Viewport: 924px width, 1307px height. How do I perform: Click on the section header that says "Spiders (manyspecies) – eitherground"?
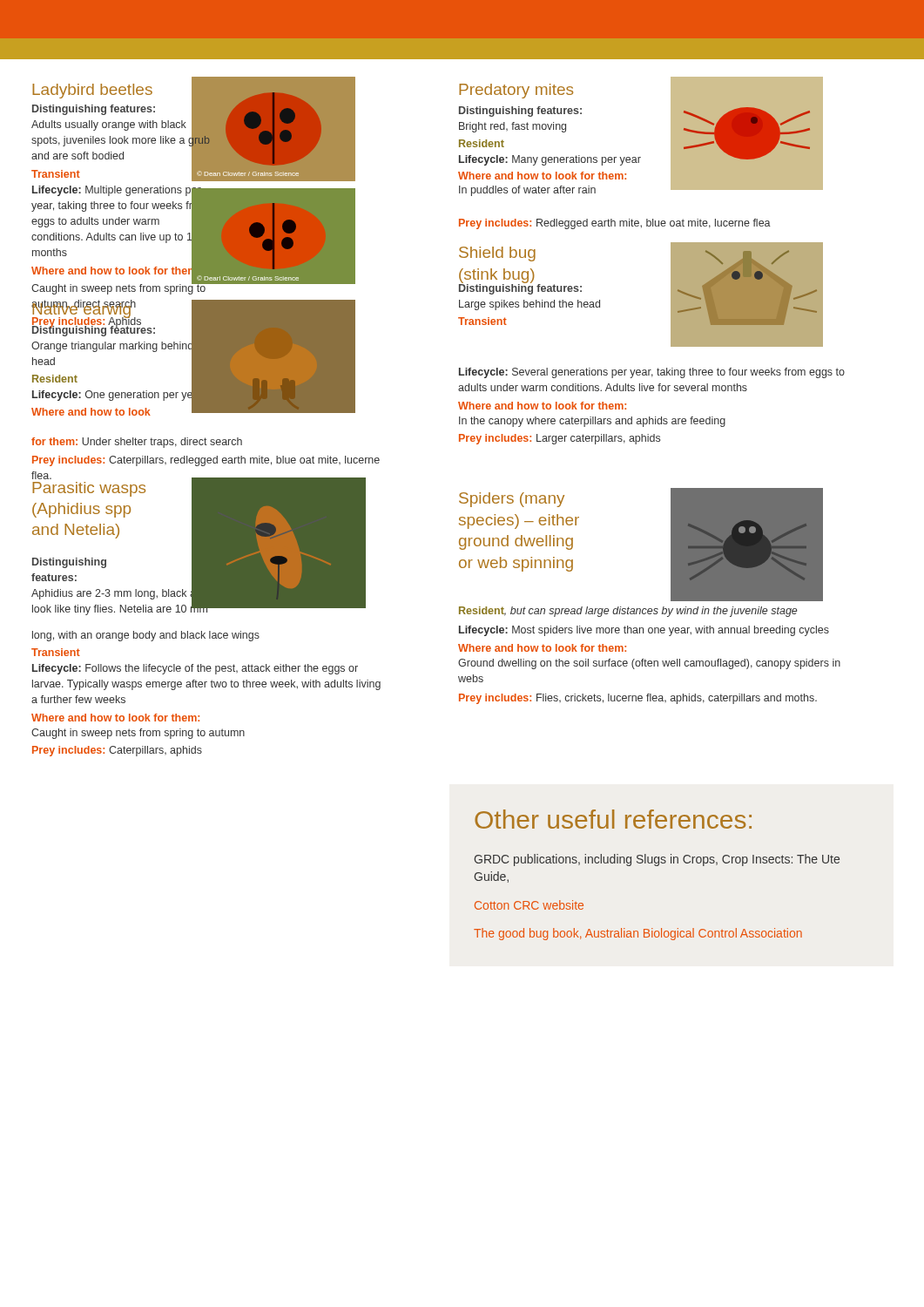pos(519,530)
